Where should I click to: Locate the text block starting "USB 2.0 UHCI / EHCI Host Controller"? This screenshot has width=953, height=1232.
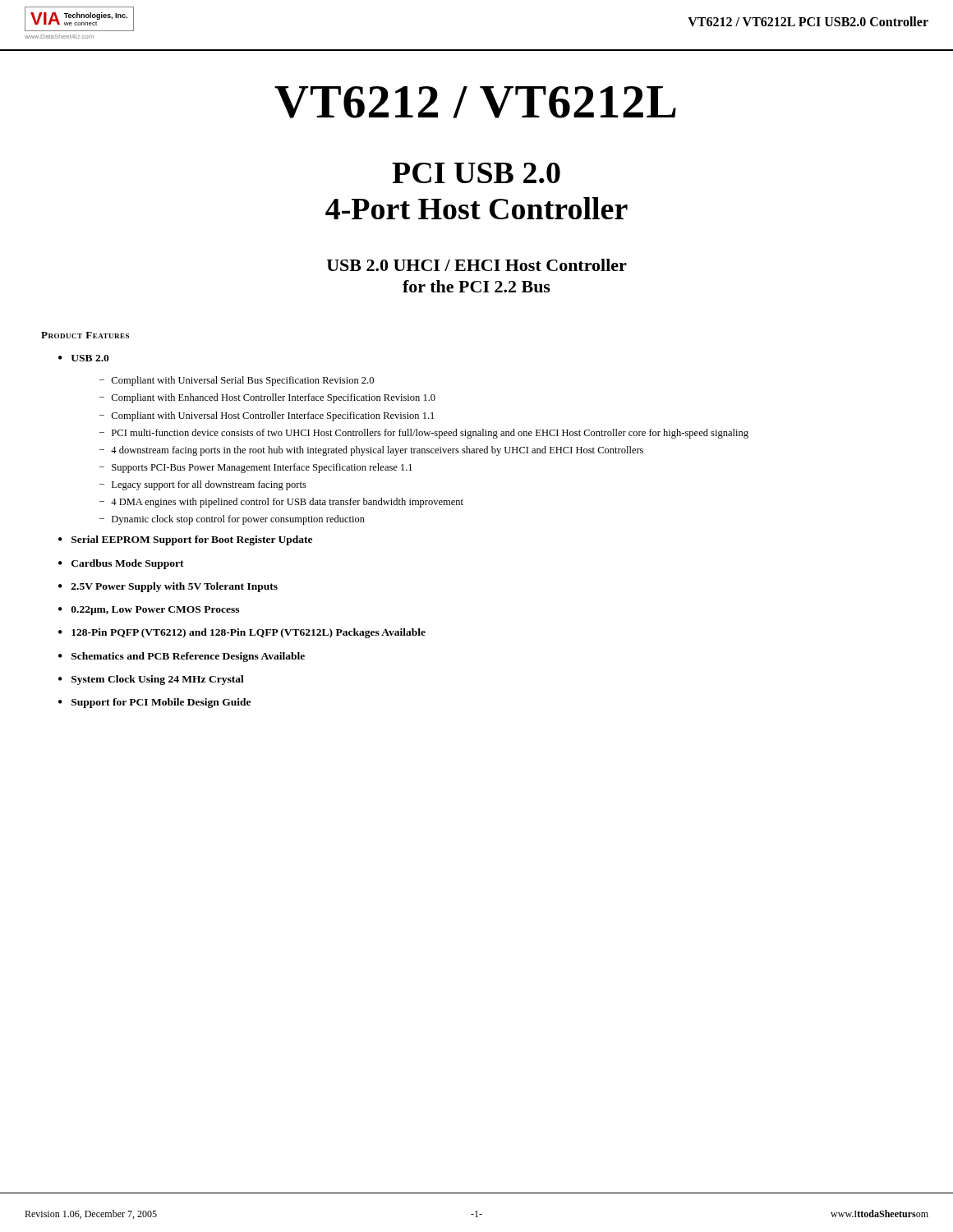(x=476, y=276)
